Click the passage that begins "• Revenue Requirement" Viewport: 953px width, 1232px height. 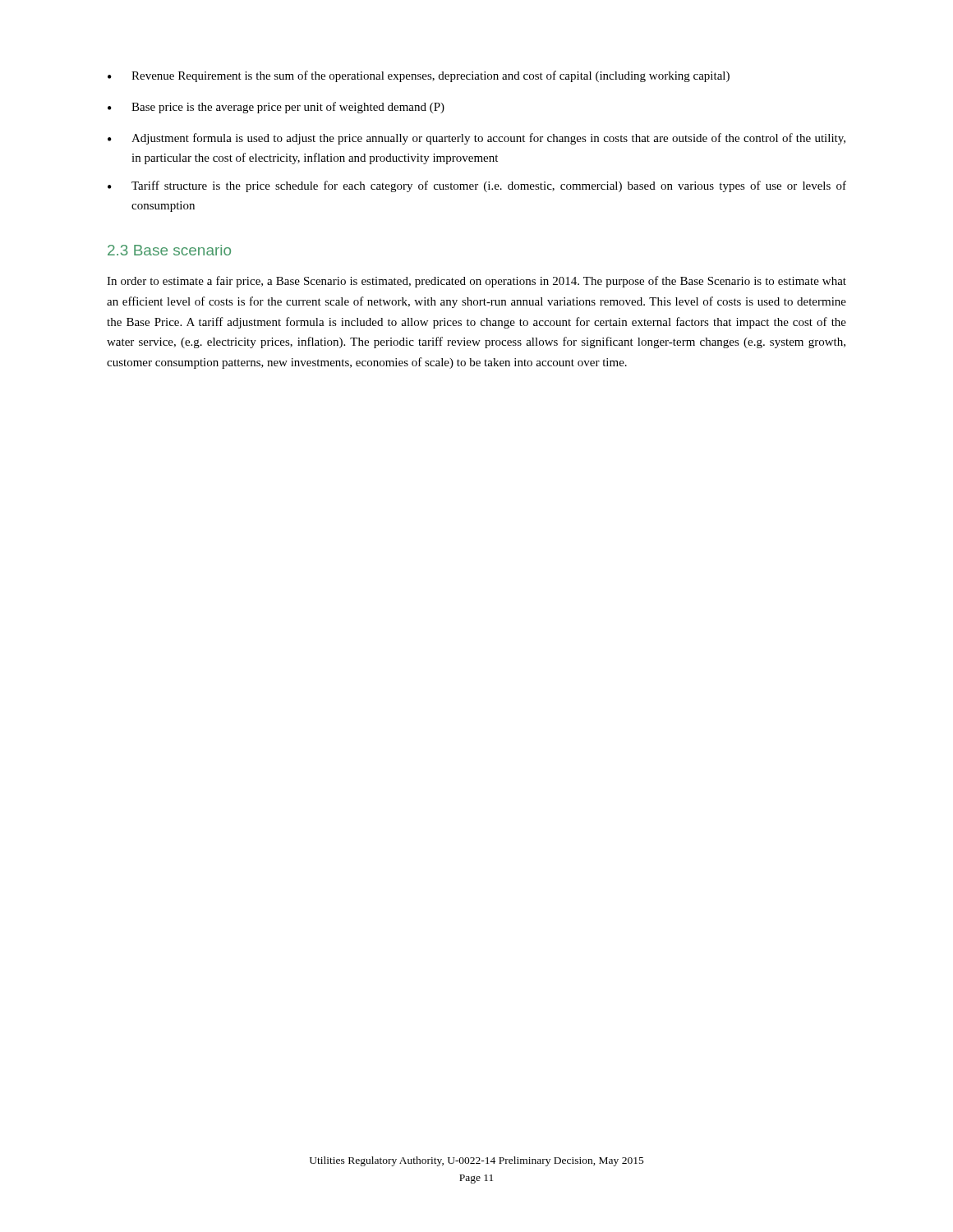click(x=476, y=77)
